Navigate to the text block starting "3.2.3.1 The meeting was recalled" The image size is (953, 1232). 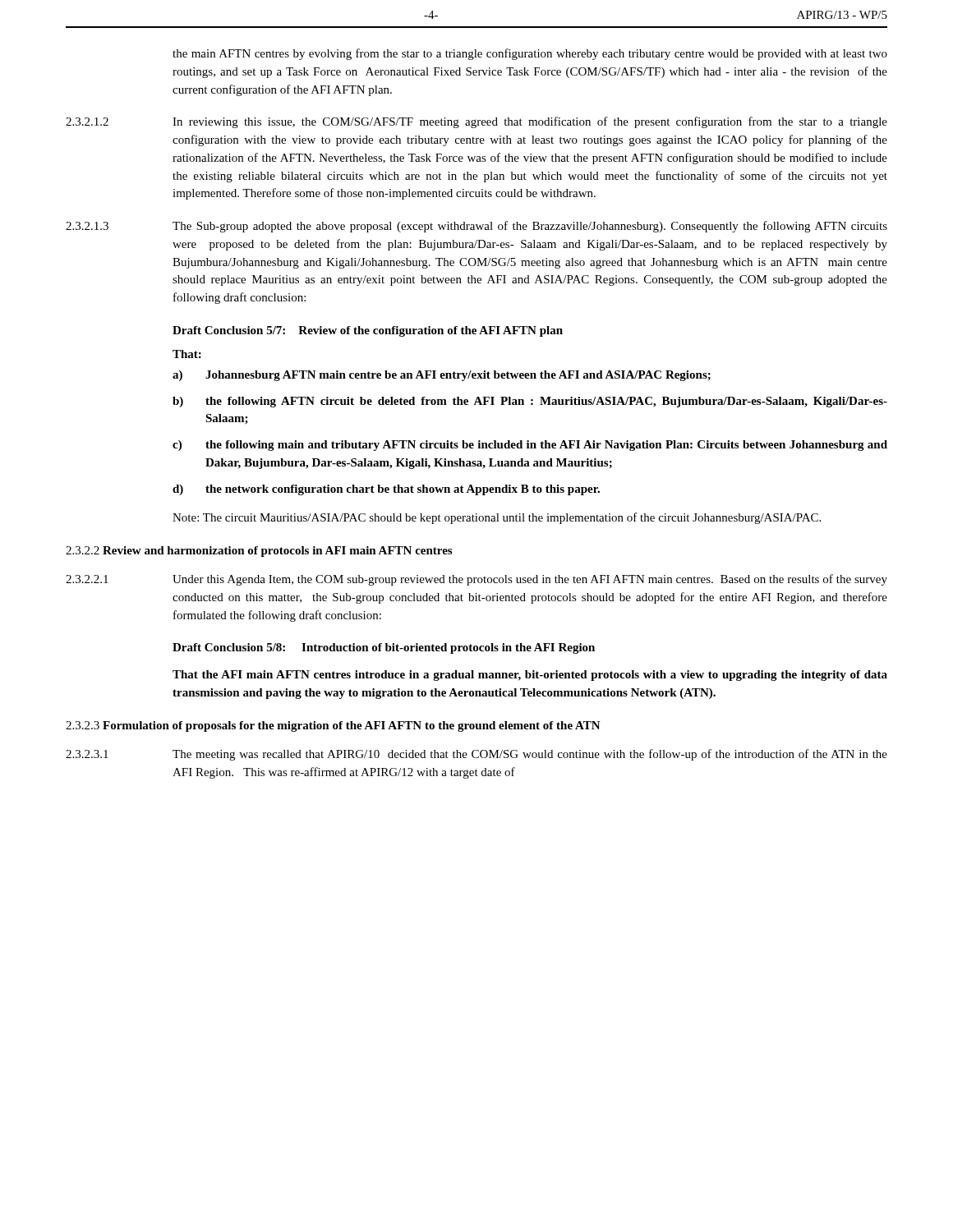point(476,763)
